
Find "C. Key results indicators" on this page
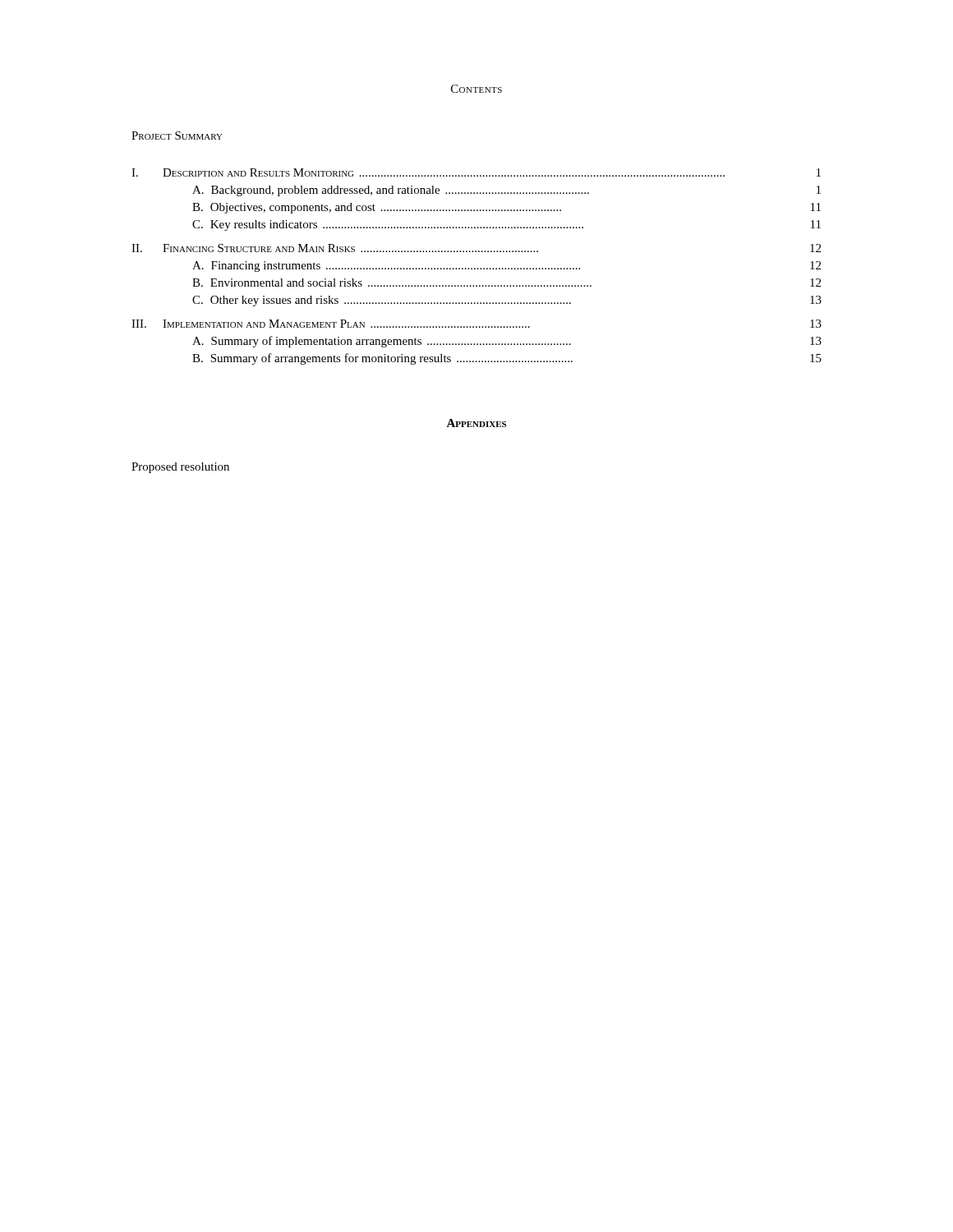pos(476,225)
